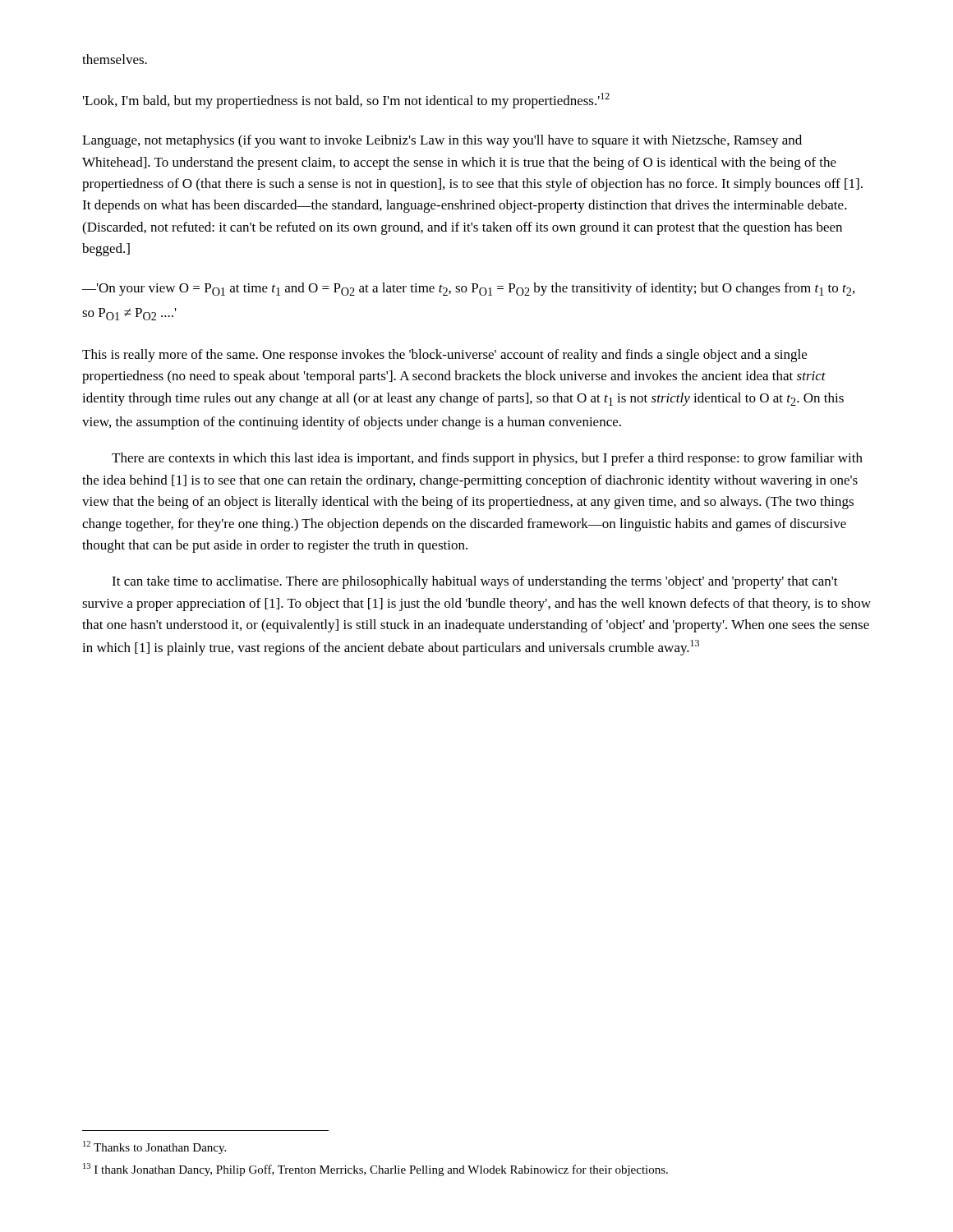Select the text block containing "—'On your view O"
The width and height of the screenshot is (953, 1232).
tap(469, 302)
